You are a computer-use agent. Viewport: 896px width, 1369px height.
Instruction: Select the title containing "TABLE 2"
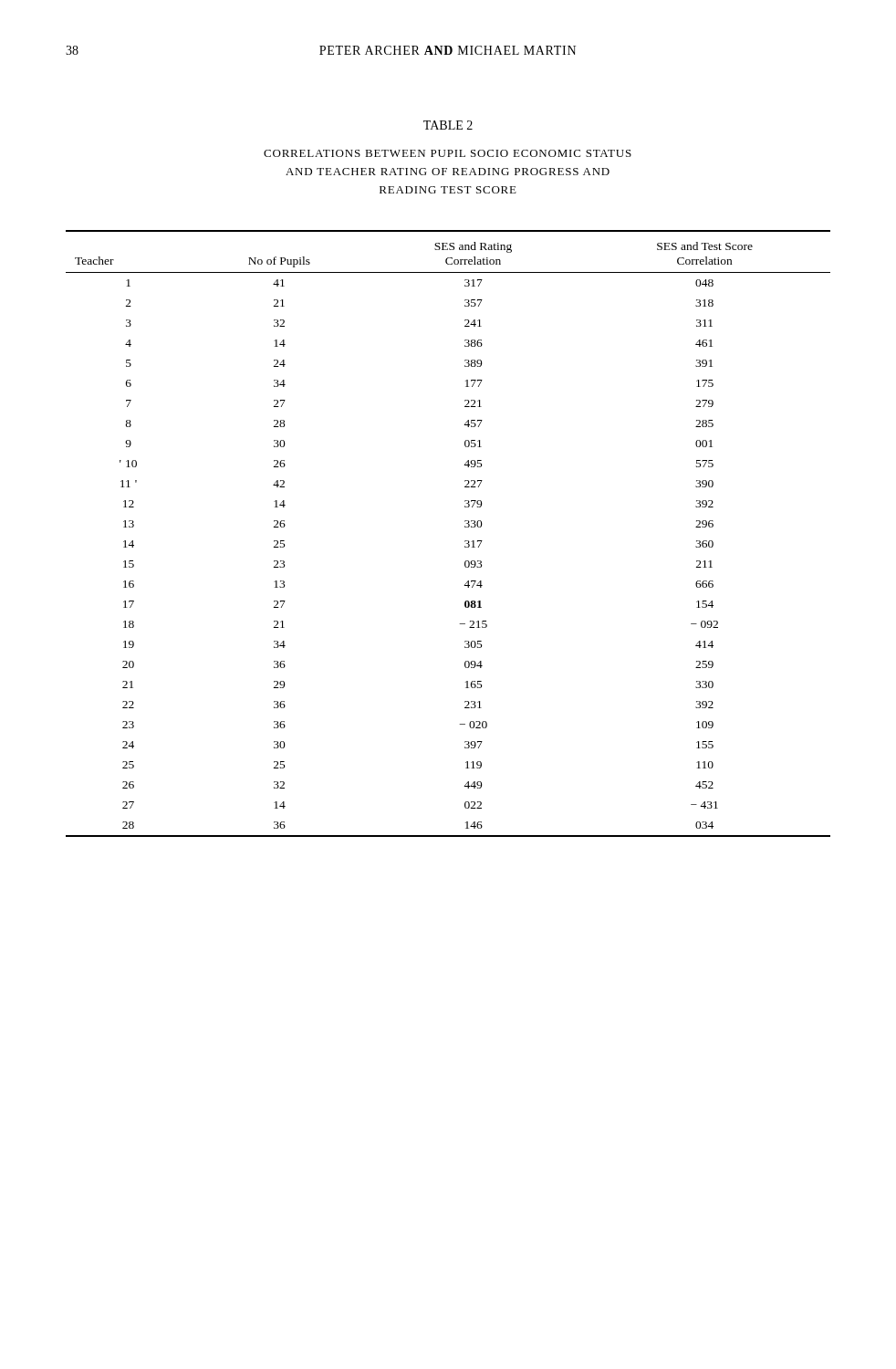click(x=448, y=126)
